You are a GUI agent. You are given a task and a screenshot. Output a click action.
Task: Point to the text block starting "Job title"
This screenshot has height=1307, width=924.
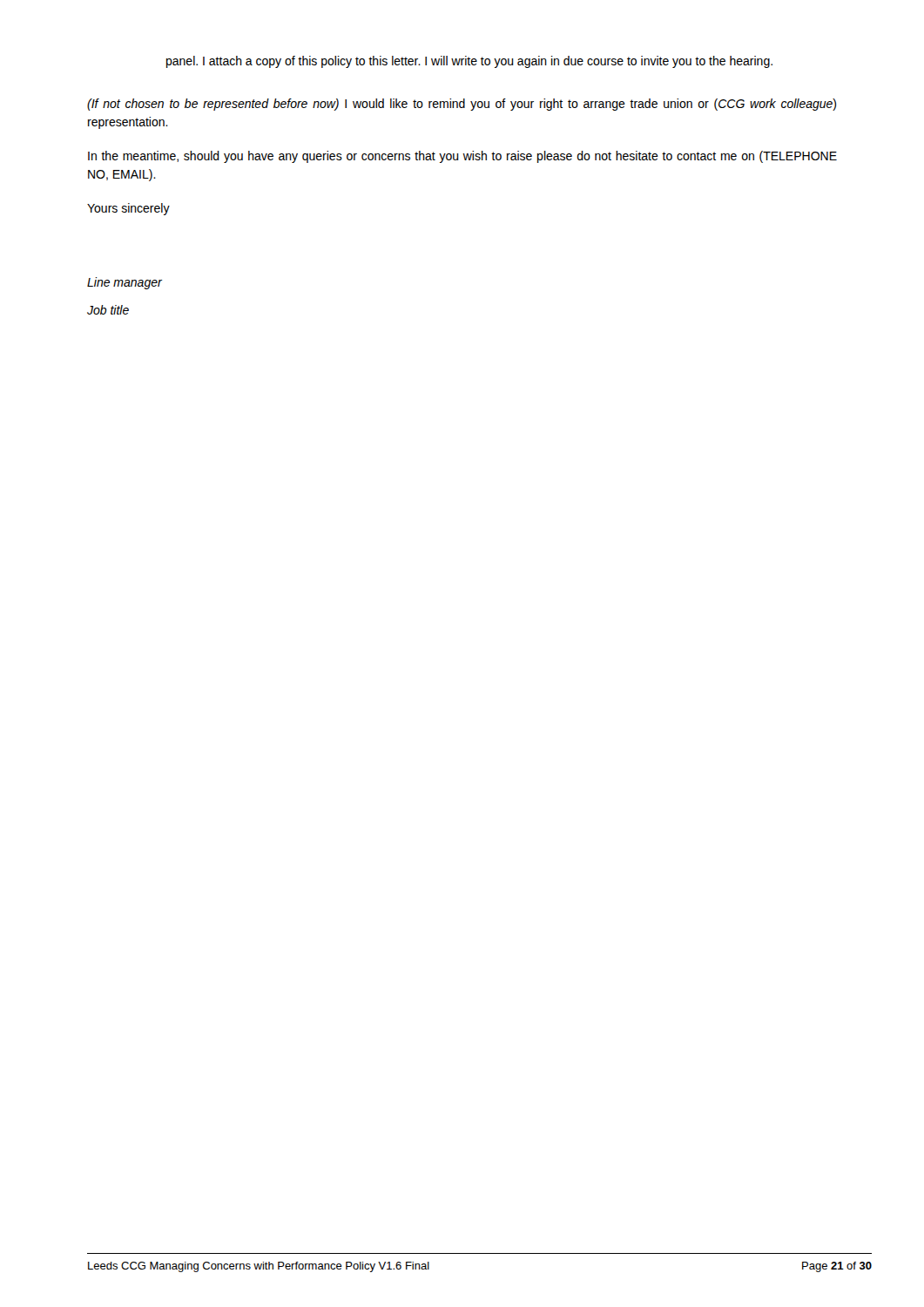click(x=108, y=310)
